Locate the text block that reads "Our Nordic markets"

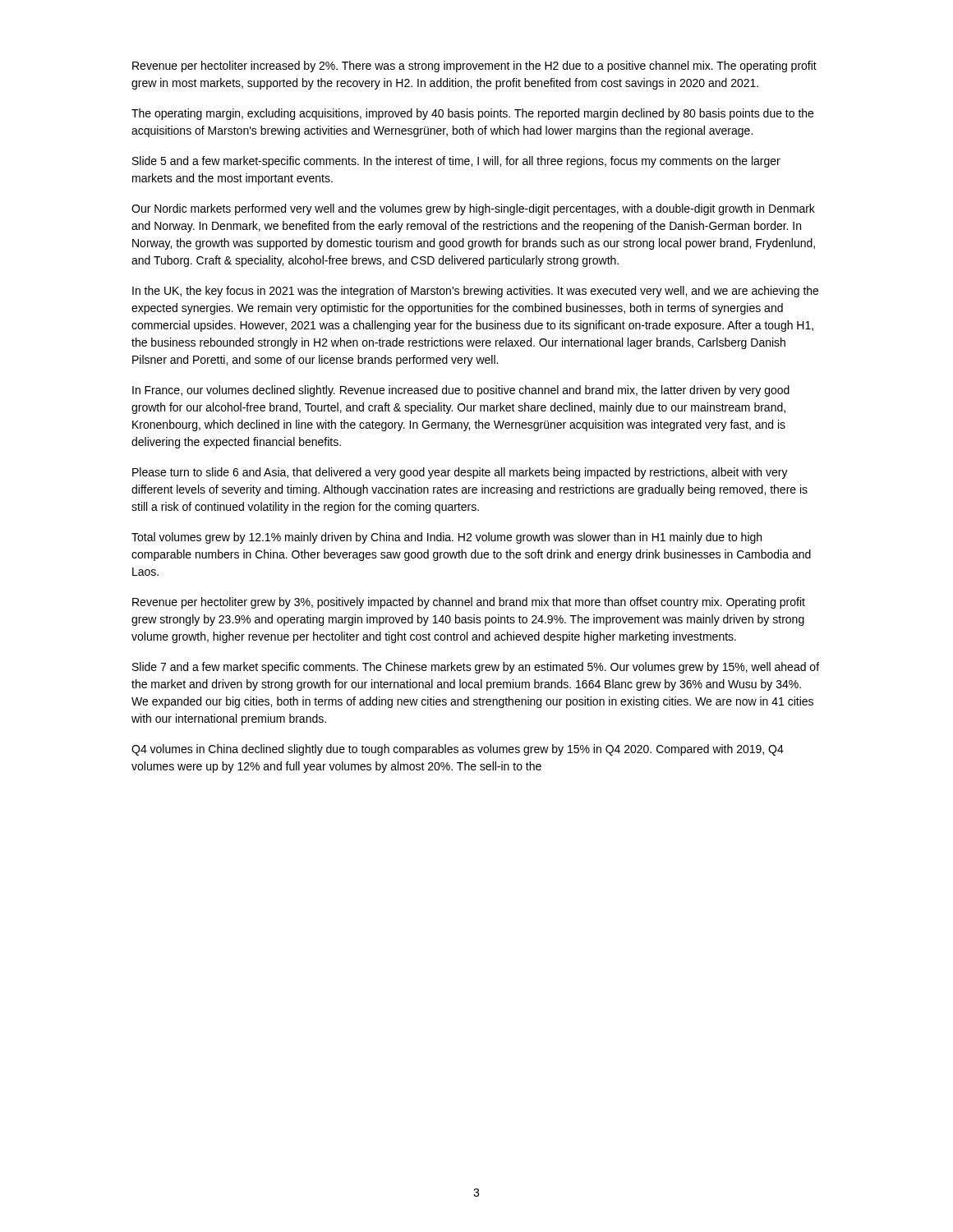474,235
